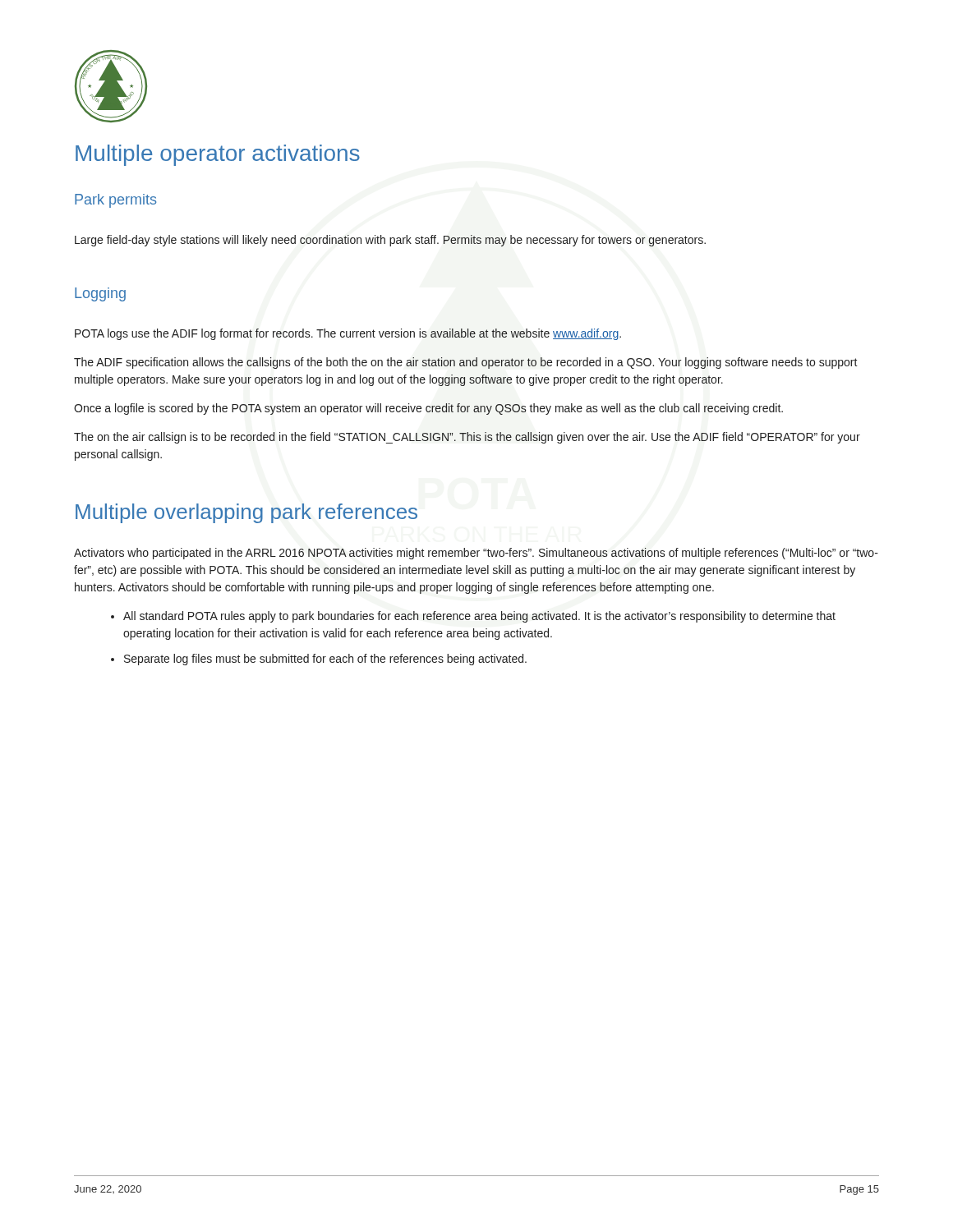Navigate to the element starting "Multiple overlapping park references"
The image size is (953, 1232).
246,513
